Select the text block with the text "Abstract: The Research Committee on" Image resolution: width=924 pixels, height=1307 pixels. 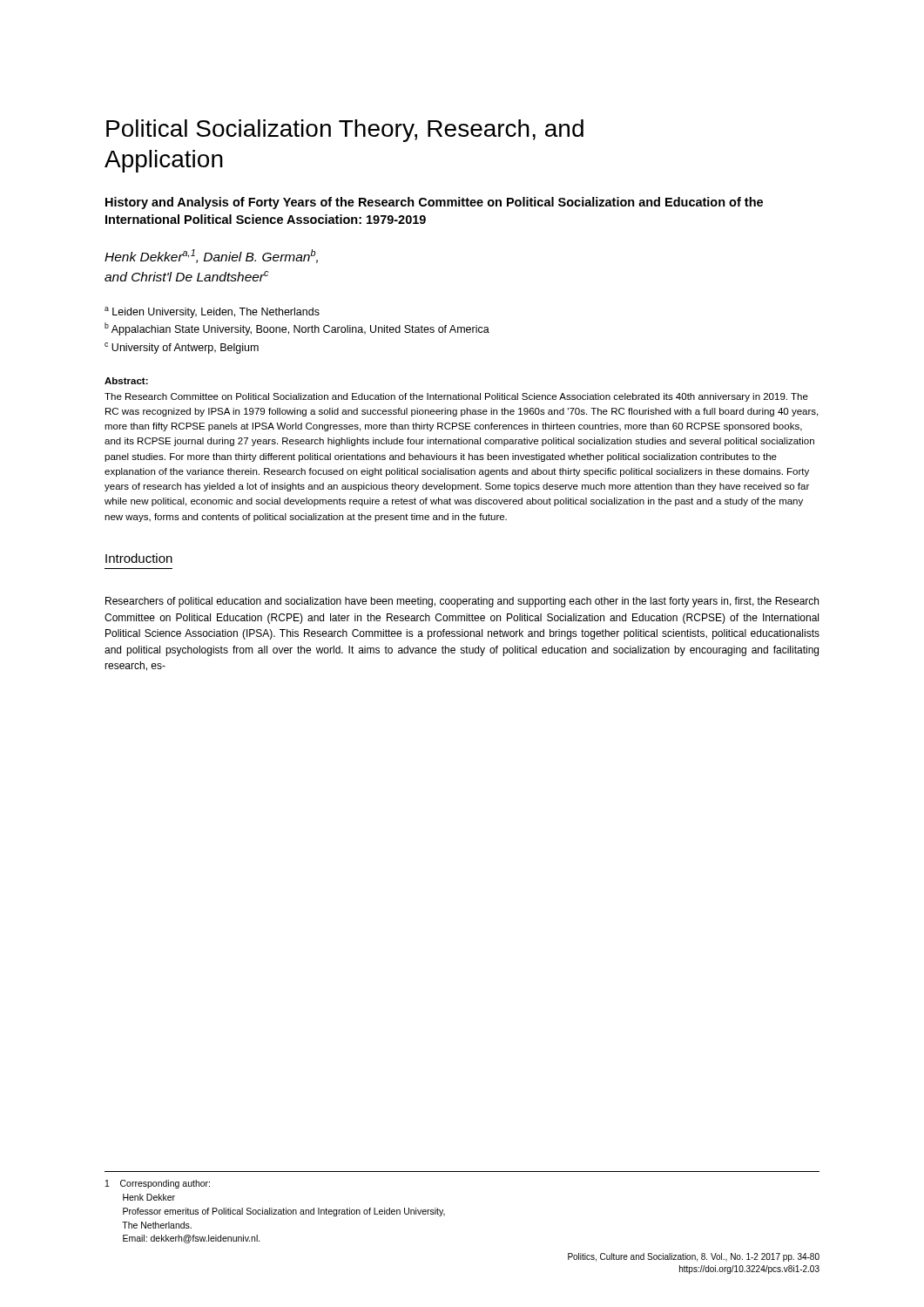462,449
